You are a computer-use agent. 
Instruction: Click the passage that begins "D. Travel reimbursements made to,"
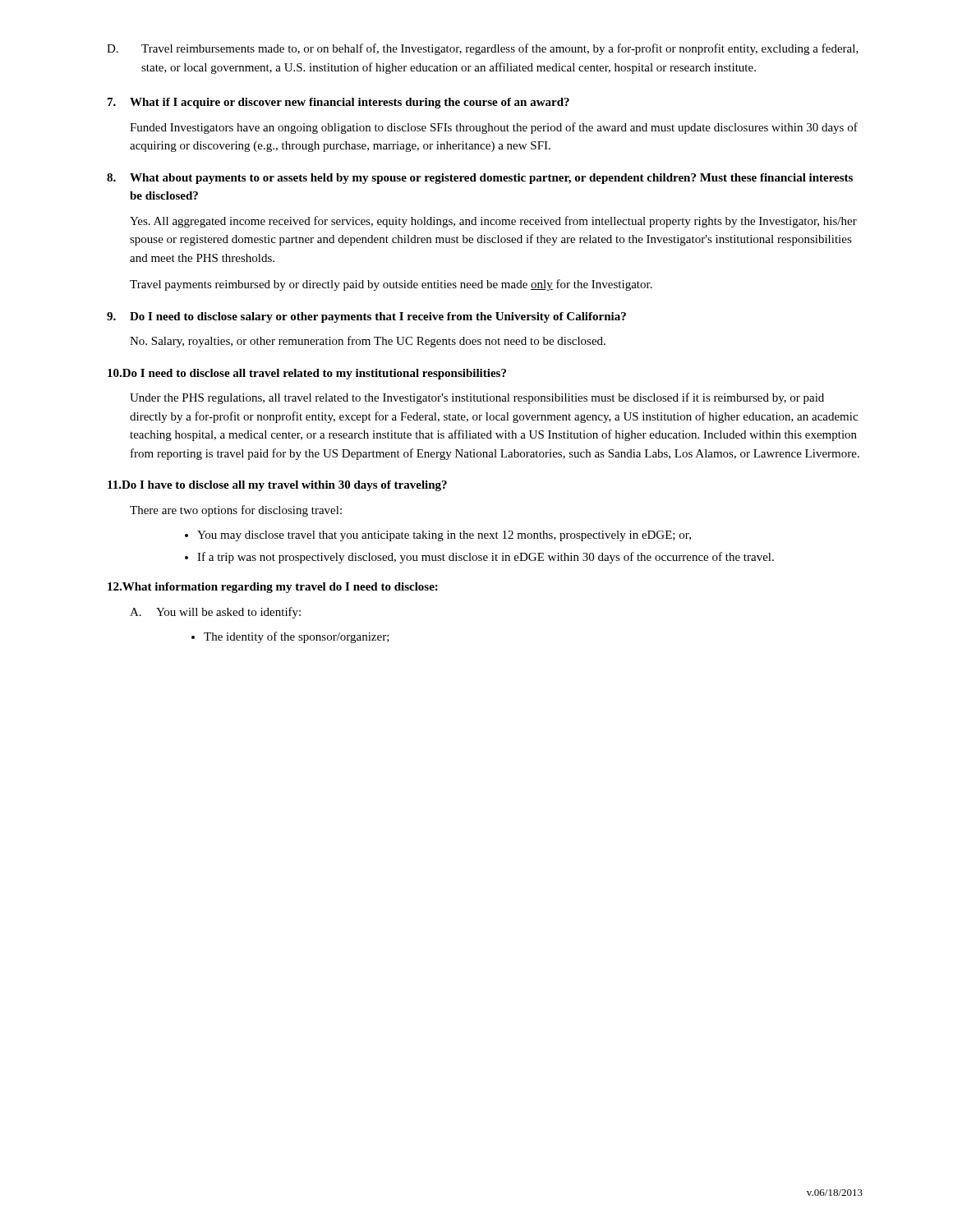point(485,58)
